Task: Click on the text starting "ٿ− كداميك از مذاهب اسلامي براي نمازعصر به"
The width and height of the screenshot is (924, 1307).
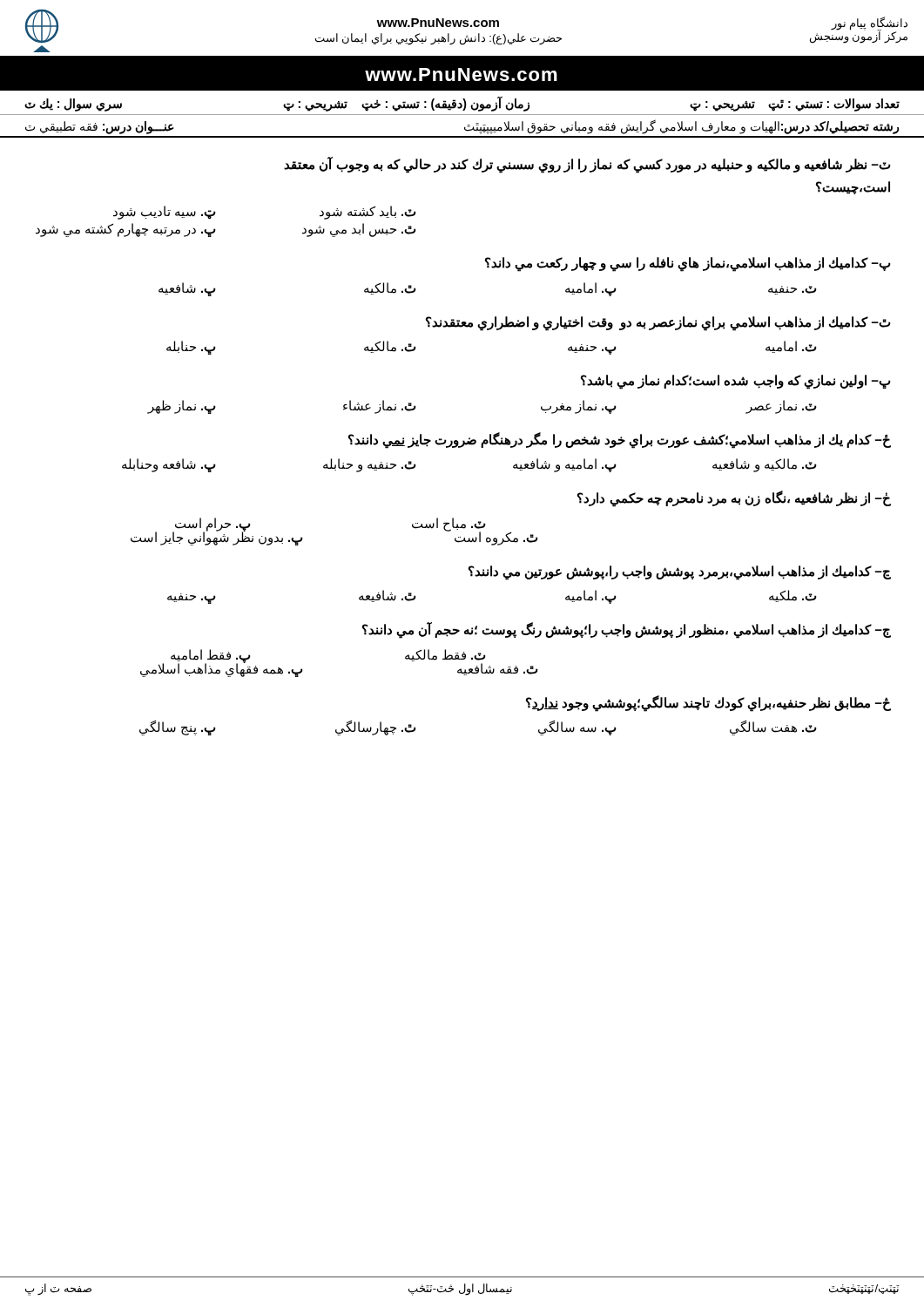Action: coord(458,332)
